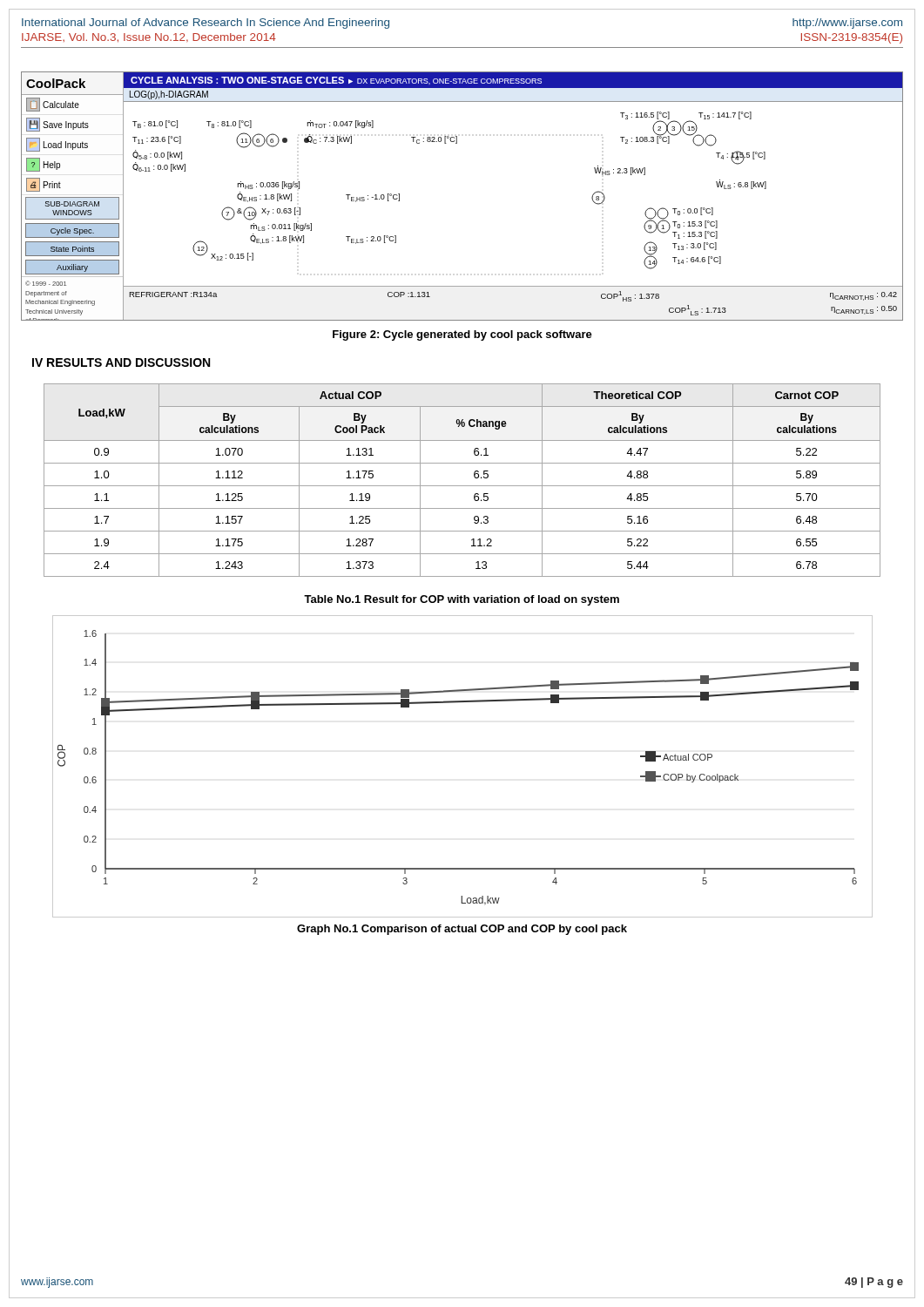Navigate to the element starting "Figure 2: Cycle"
The height and width of the screenshot is (1307, 924).
tap(462, 334)
